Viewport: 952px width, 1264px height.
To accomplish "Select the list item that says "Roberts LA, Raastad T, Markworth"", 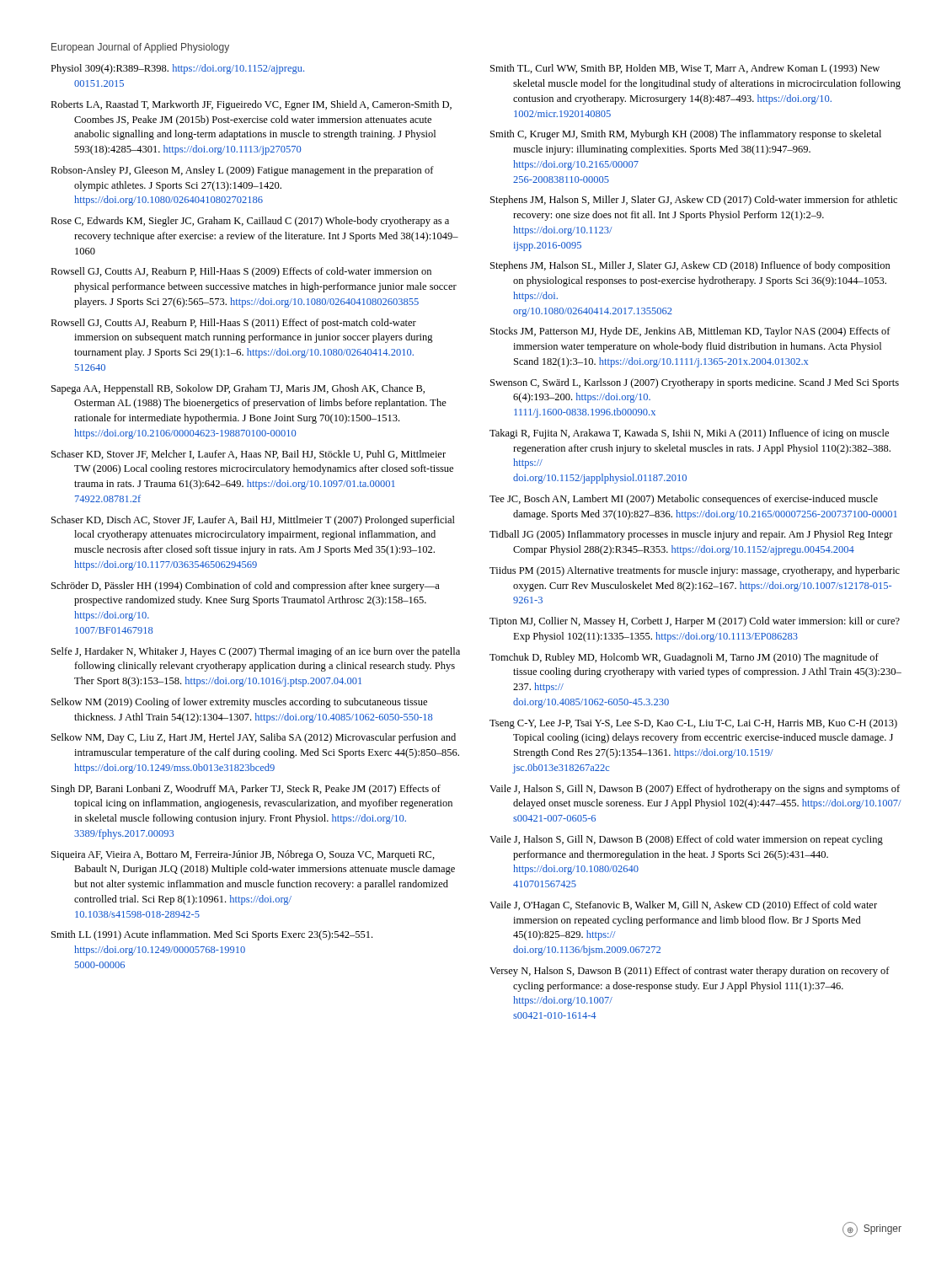I will (251, 127).
